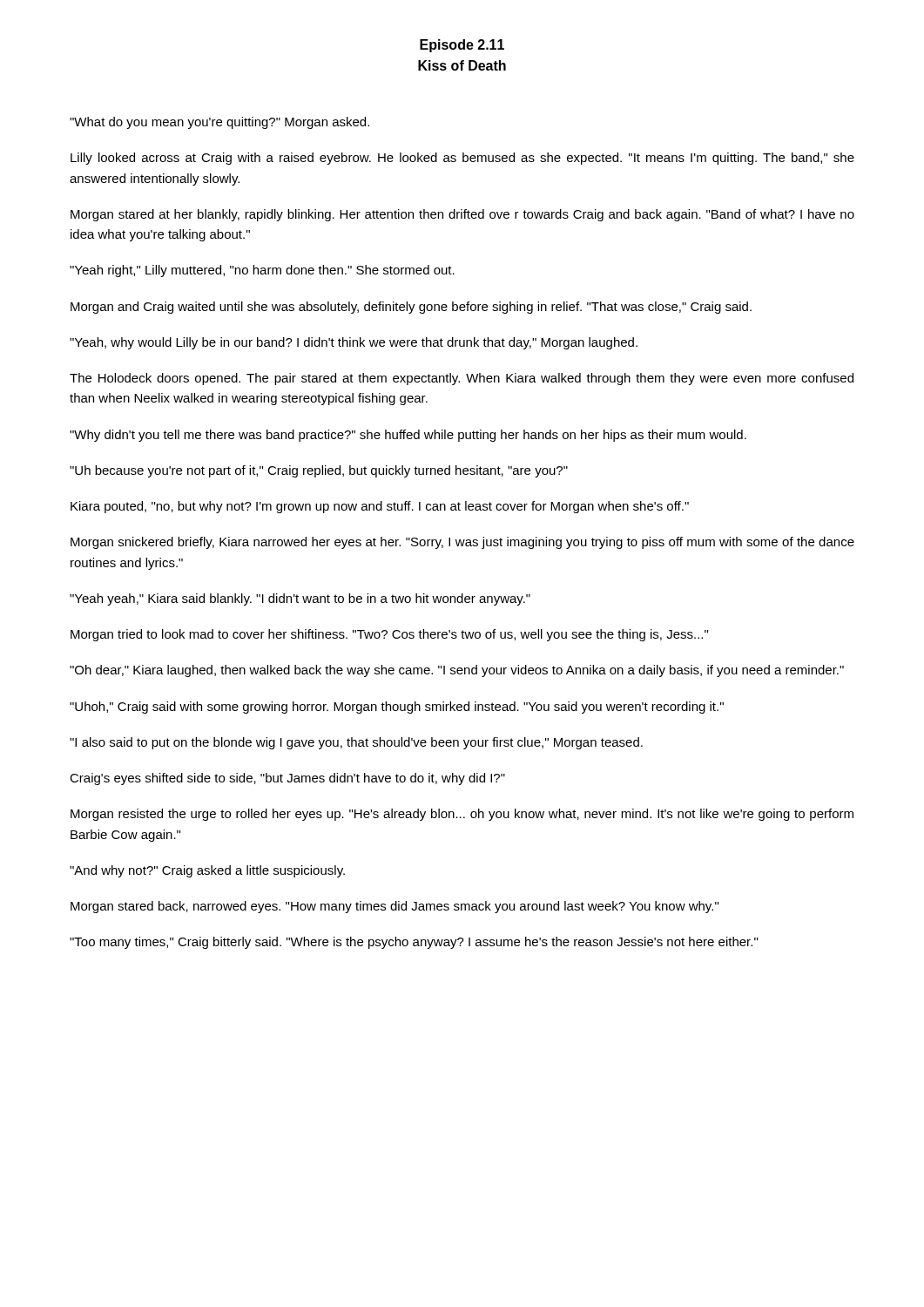Navigate to the passage starting "Morgan snickered briefly,"

tap(462, 552)
